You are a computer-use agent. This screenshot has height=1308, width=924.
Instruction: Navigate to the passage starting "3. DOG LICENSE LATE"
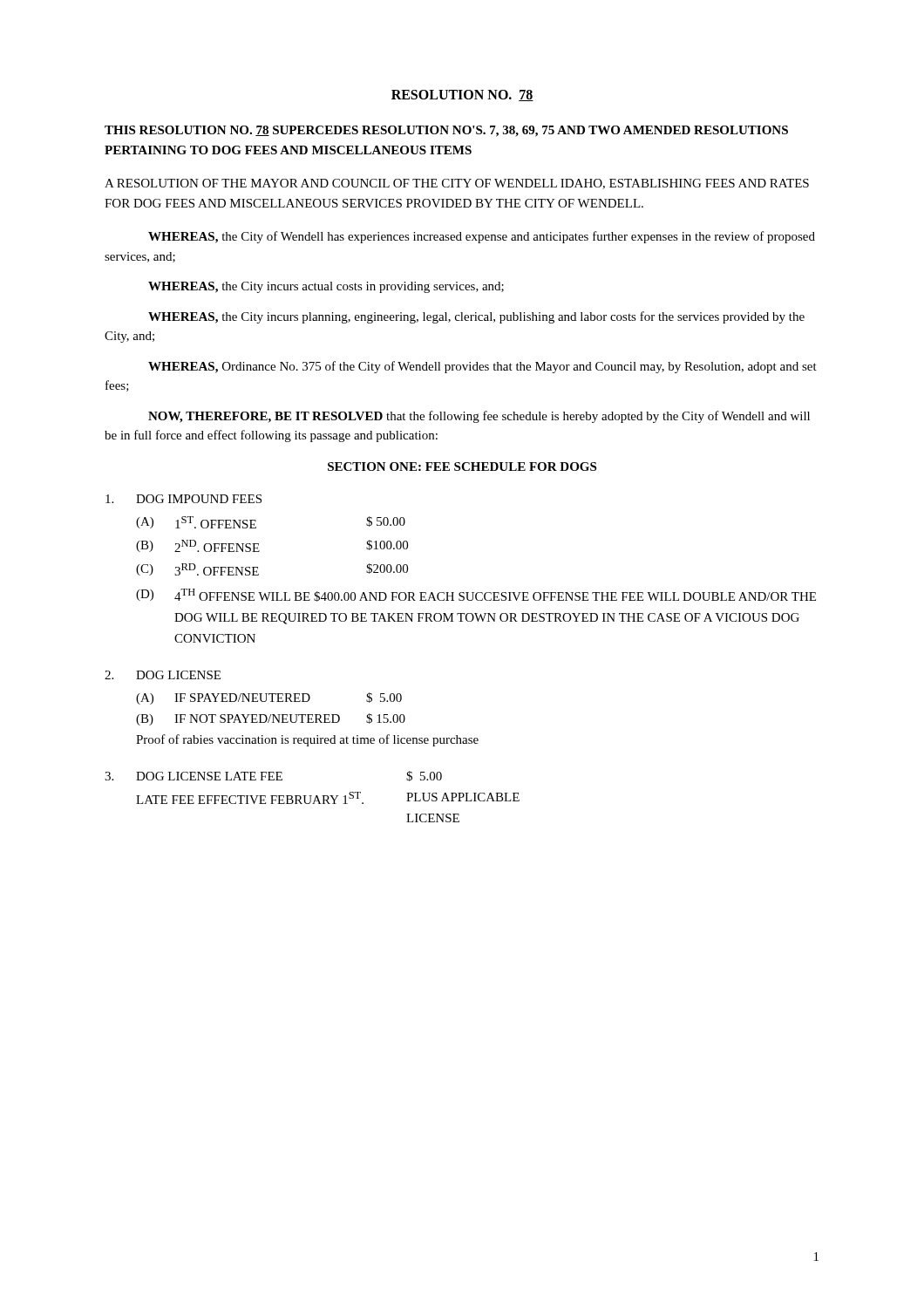click(x=462, y=797)
